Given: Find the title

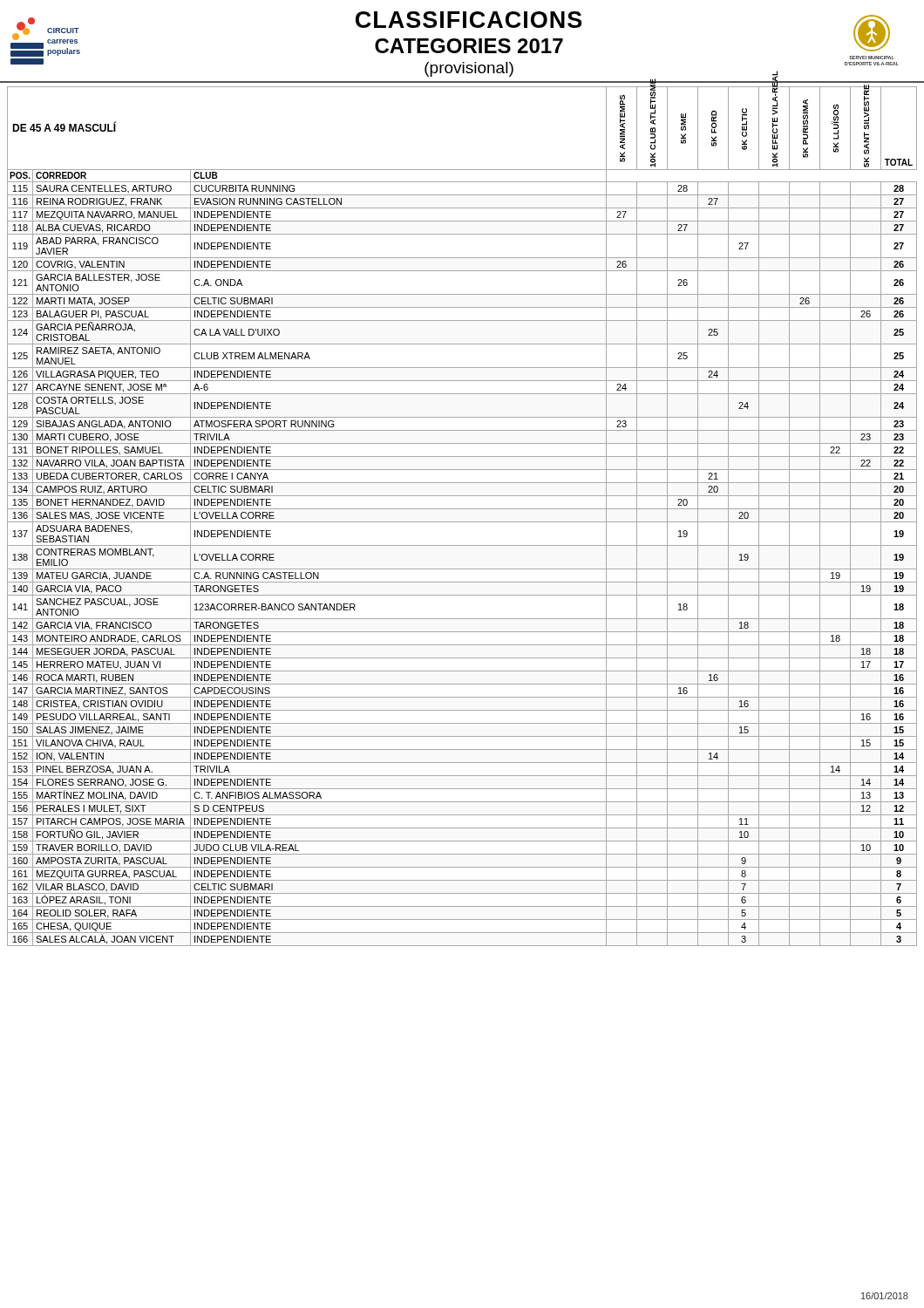Looking at the screenshot, I should [x=469, y=42].
